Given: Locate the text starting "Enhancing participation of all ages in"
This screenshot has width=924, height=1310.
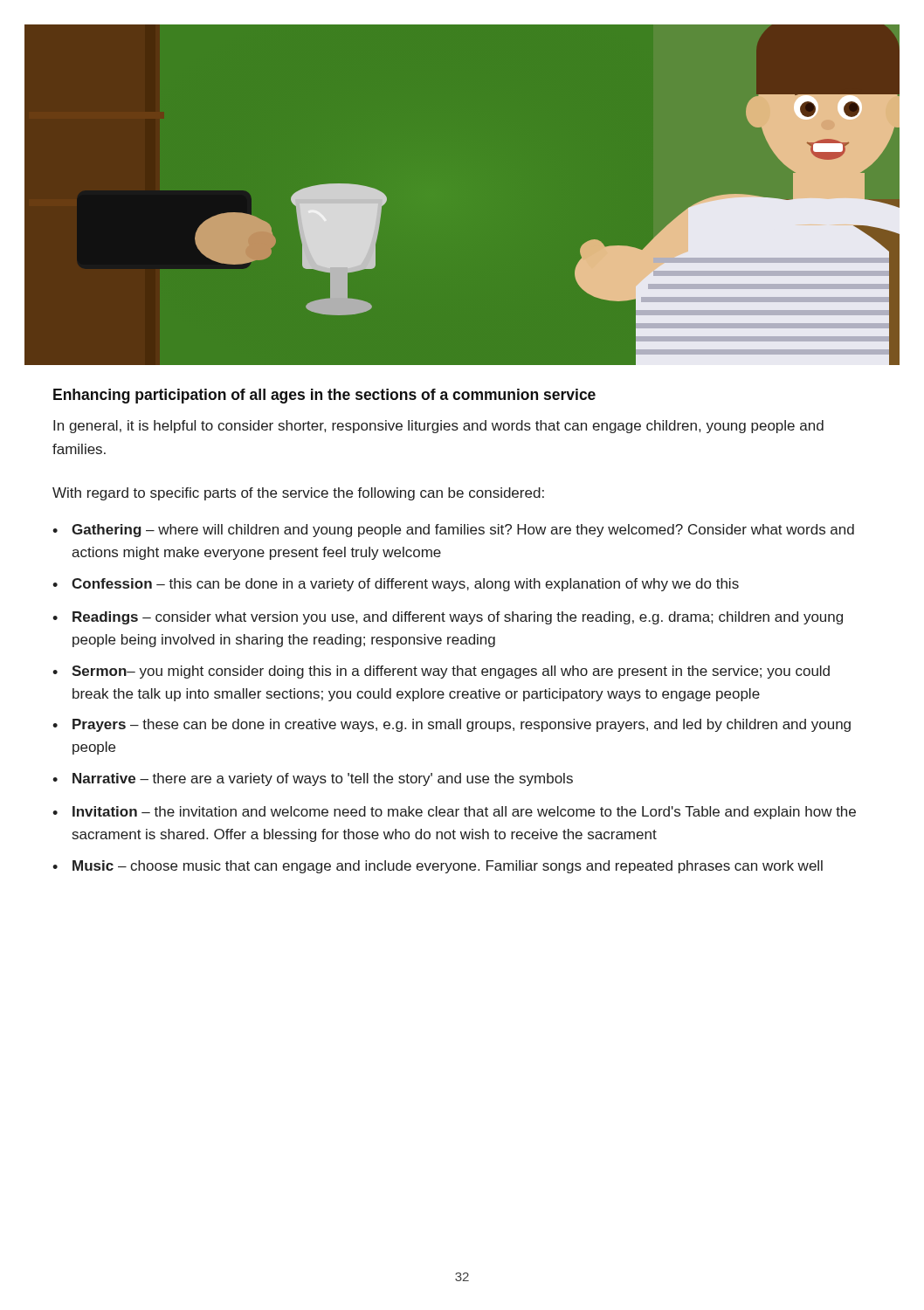Looking at the screenshot, I should [324, 395].
